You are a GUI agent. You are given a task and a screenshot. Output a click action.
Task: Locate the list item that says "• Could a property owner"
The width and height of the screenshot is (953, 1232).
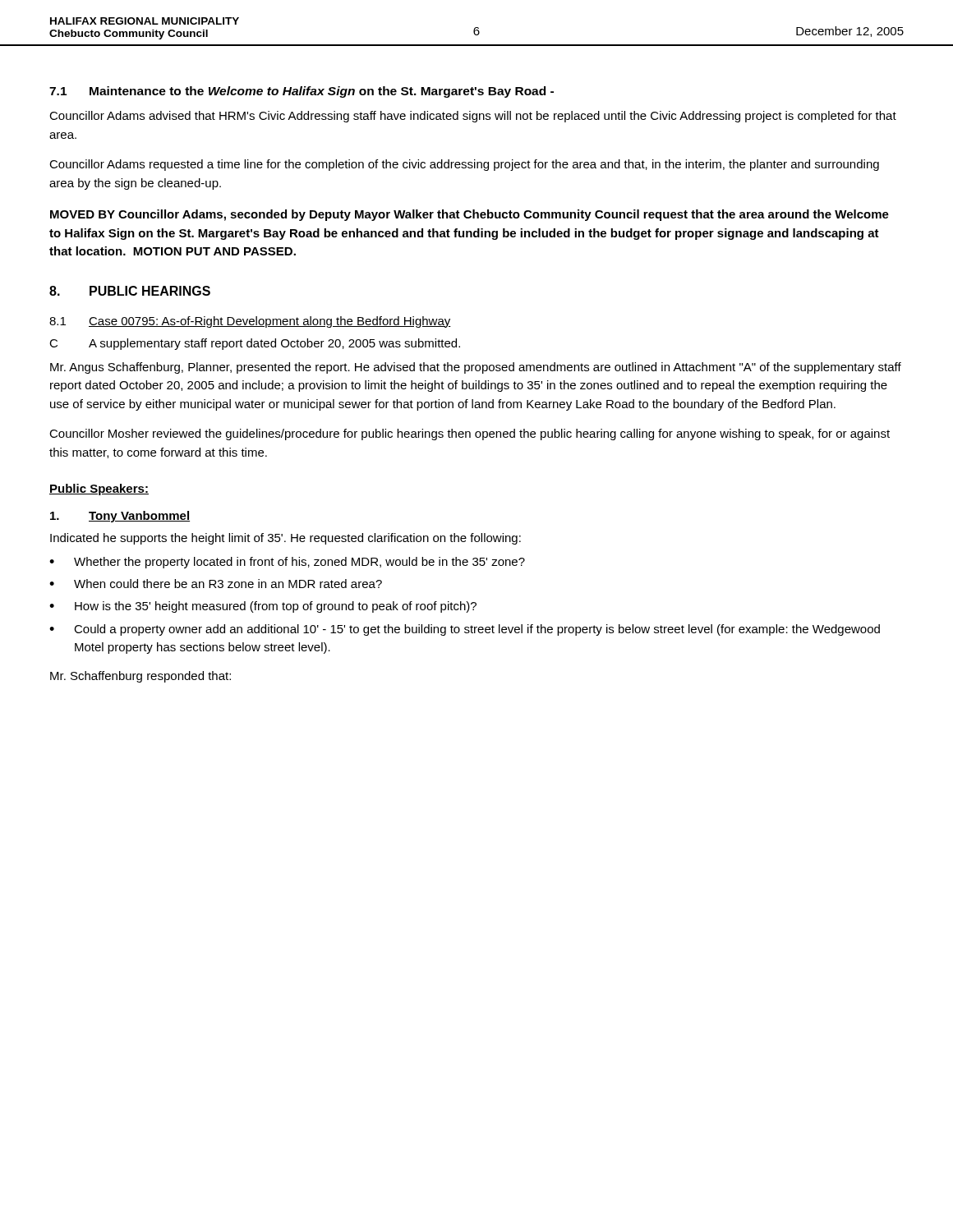476,638
